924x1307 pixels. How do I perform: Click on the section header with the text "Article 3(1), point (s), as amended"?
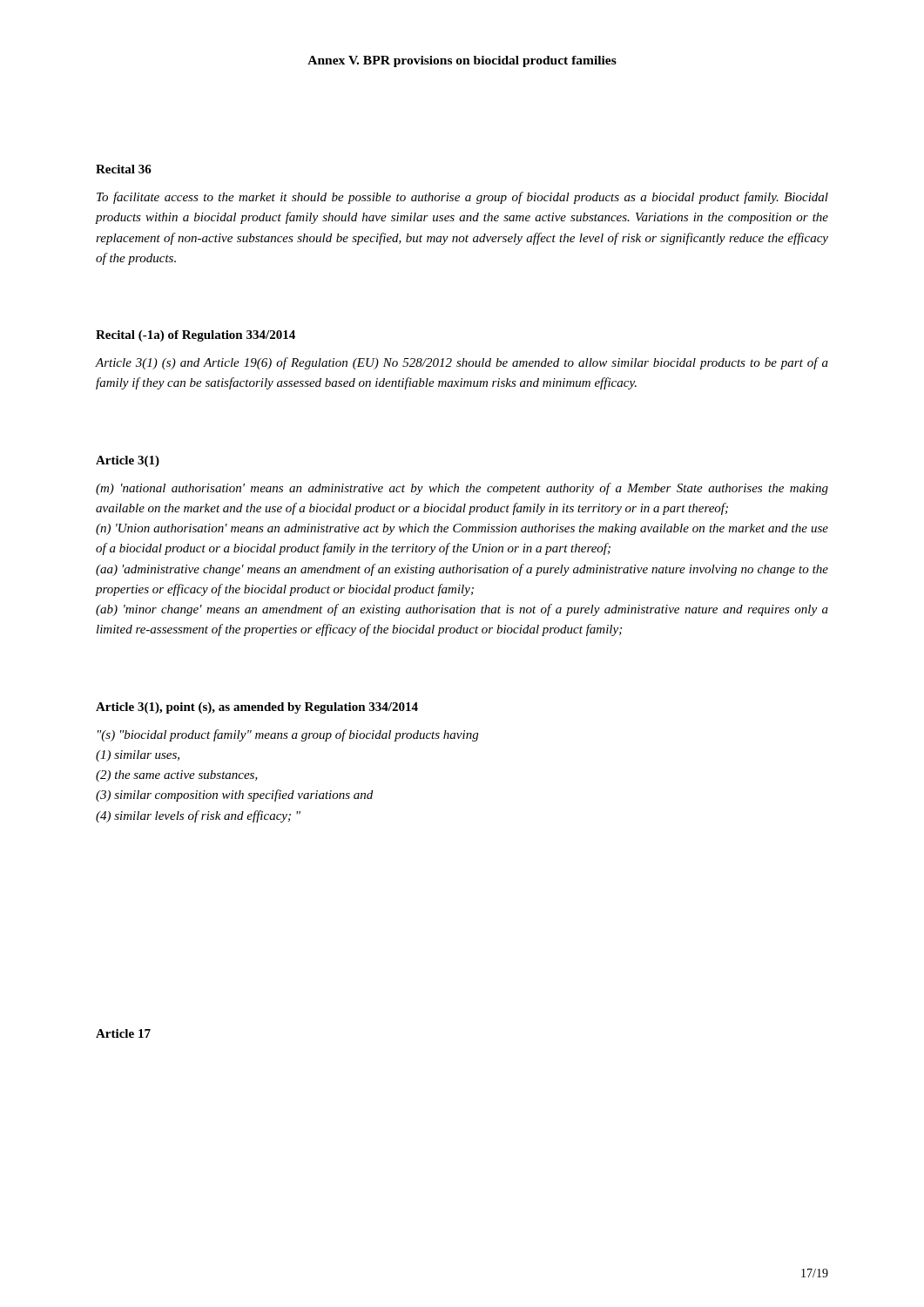tap(257, 706)
